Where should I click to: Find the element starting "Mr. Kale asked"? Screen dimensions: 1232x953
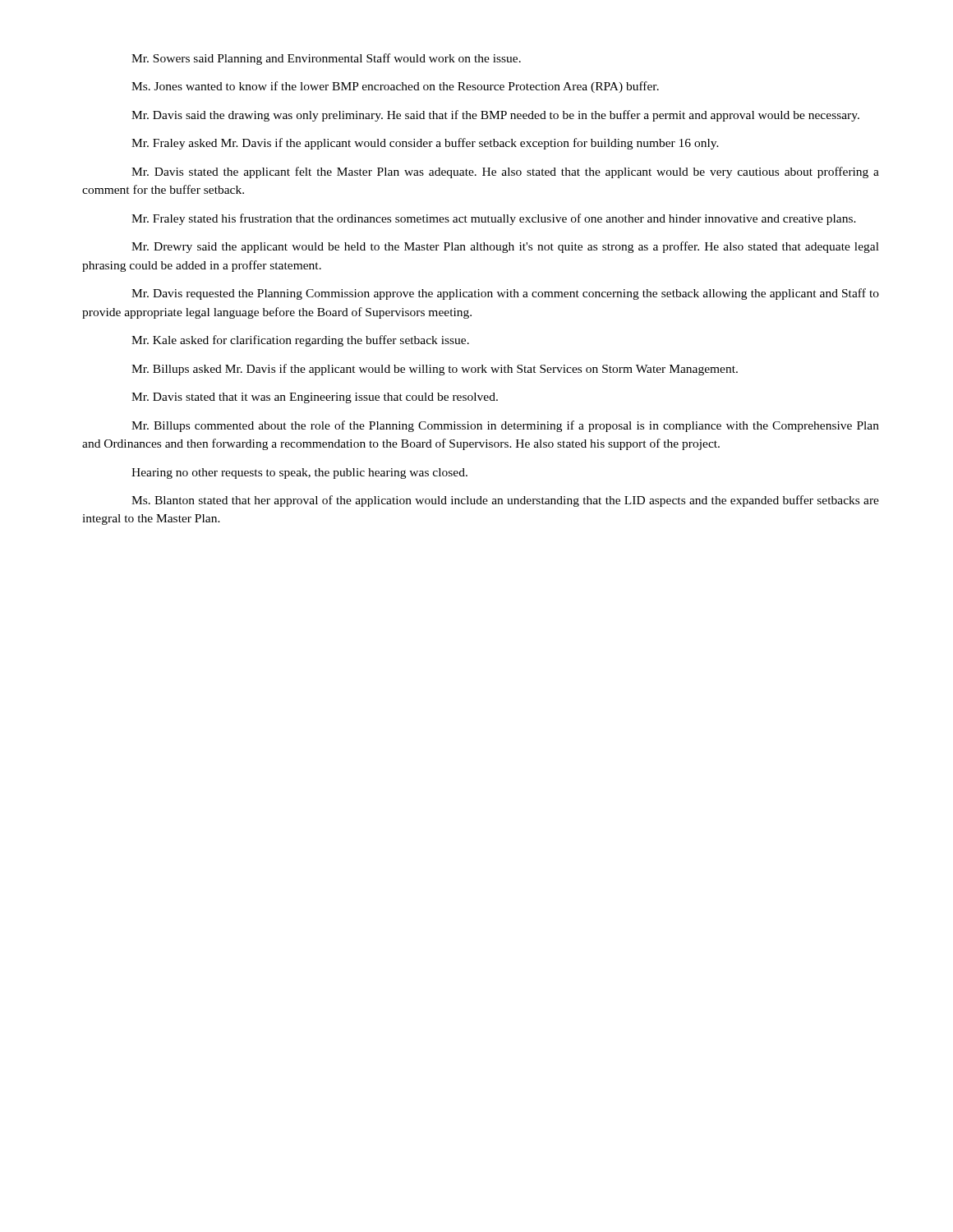(x=301, y=340)
